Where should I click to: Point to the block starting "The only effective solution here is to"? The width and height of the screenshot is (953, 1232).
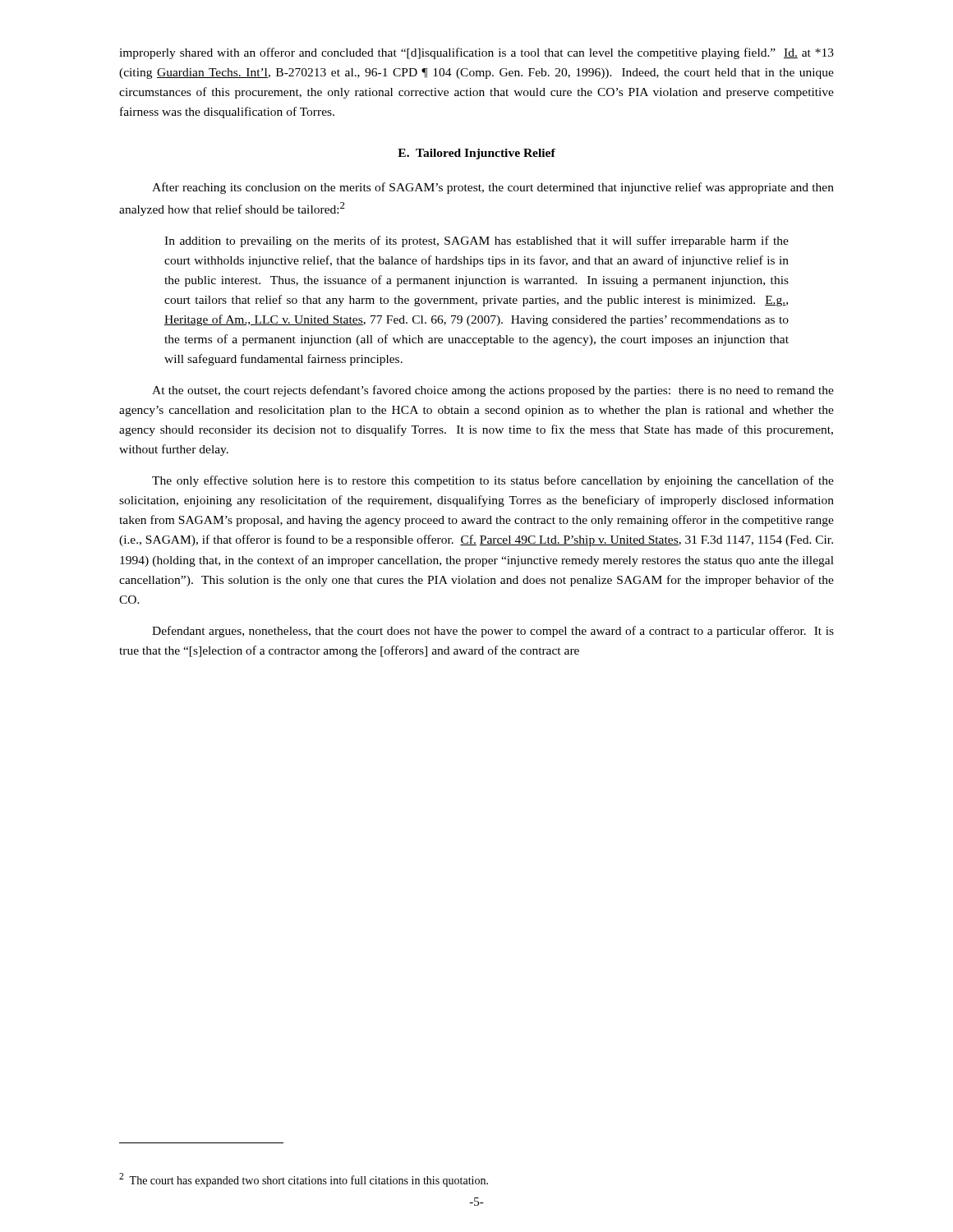click(476, 540)
